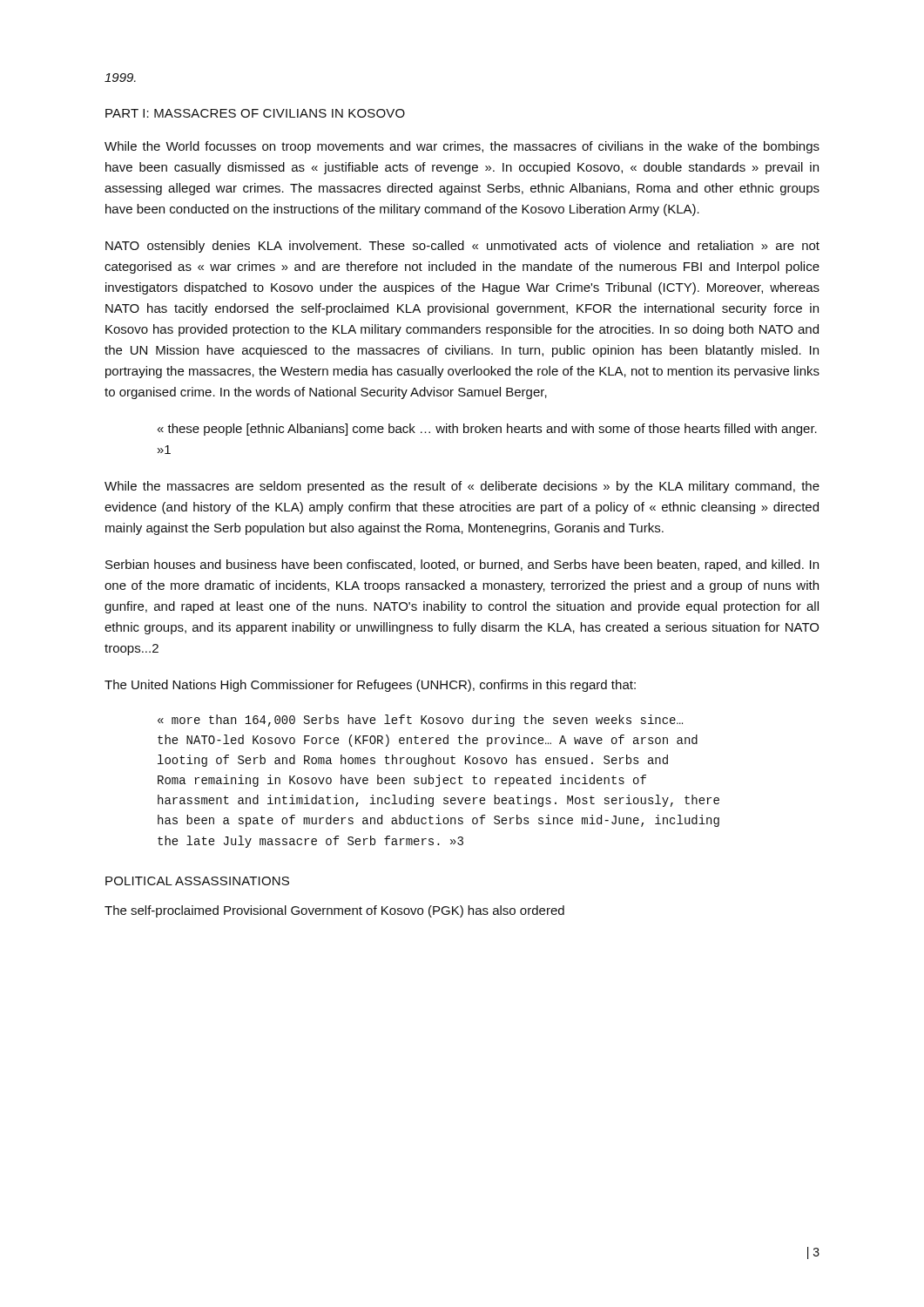Locate the passage starting "While the World focusses on"
The width and height of the screenshot is (924, 1307).
tap(462, 177)
